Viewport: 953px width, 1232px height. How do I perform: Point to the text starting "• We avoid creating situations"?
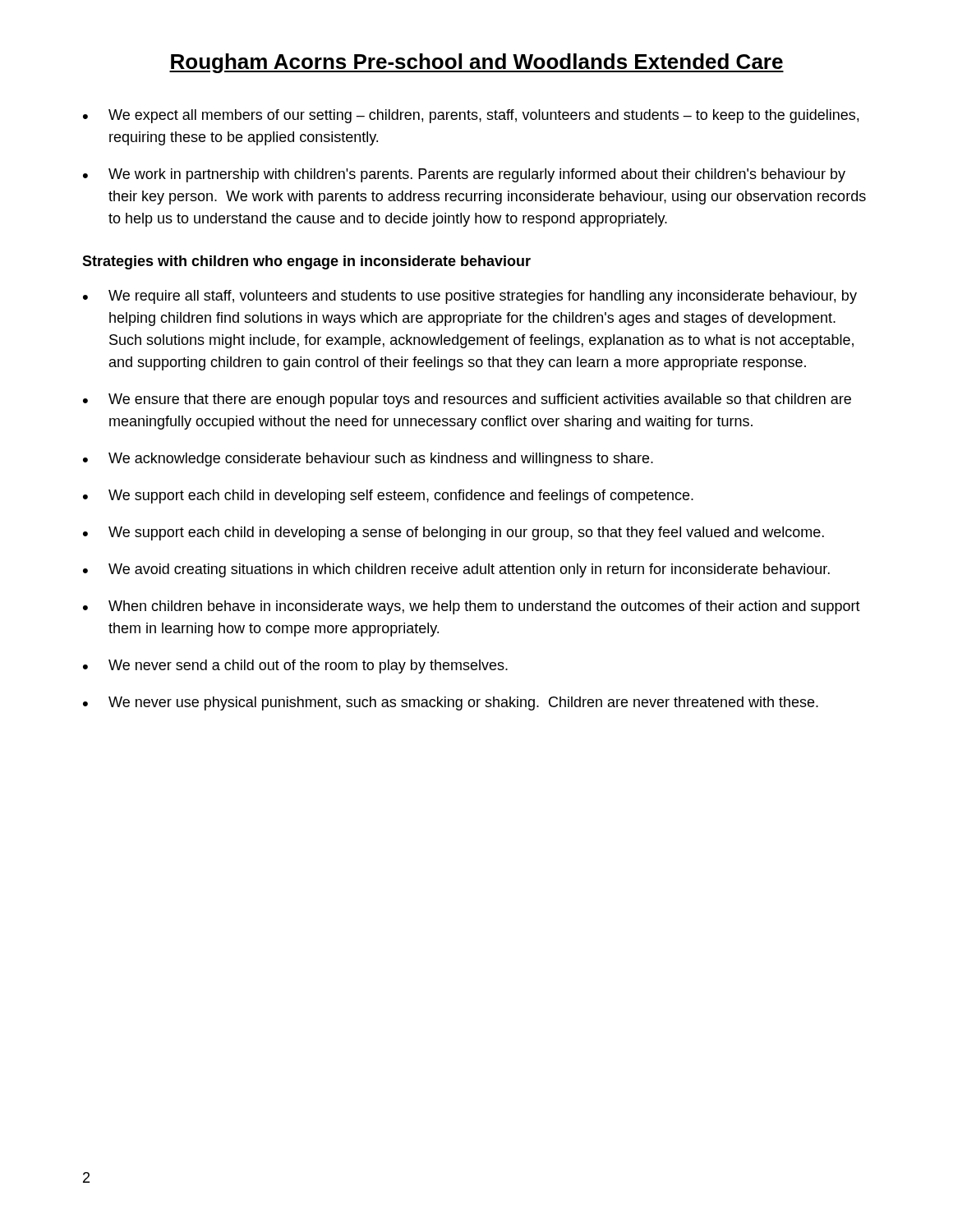[476, 570]
